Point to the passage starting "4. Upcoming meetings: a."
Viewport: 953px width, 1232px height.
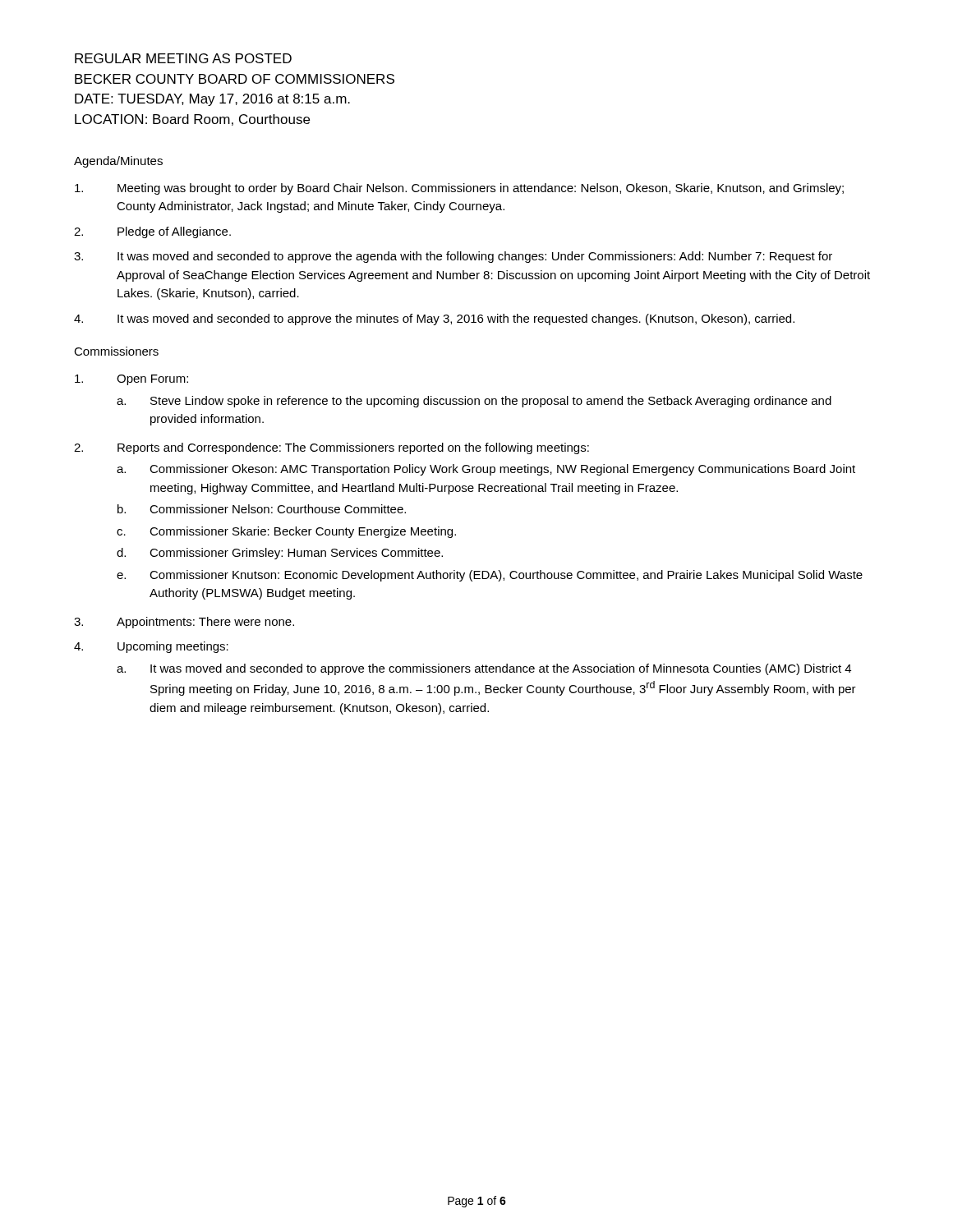point(476,679)
